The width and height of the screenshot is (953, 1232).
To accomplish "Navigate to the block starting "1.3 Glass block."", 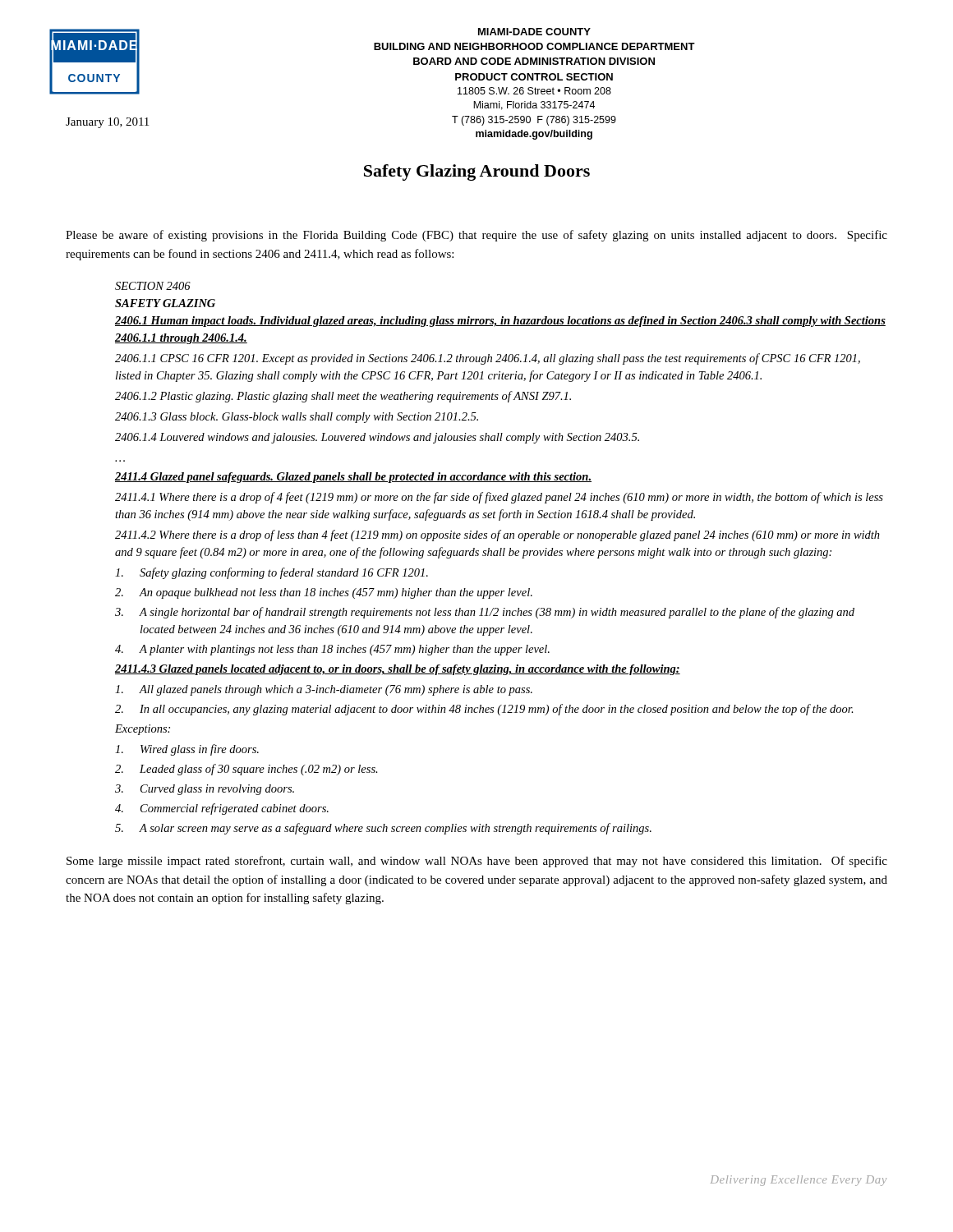I will coord(297,416).
